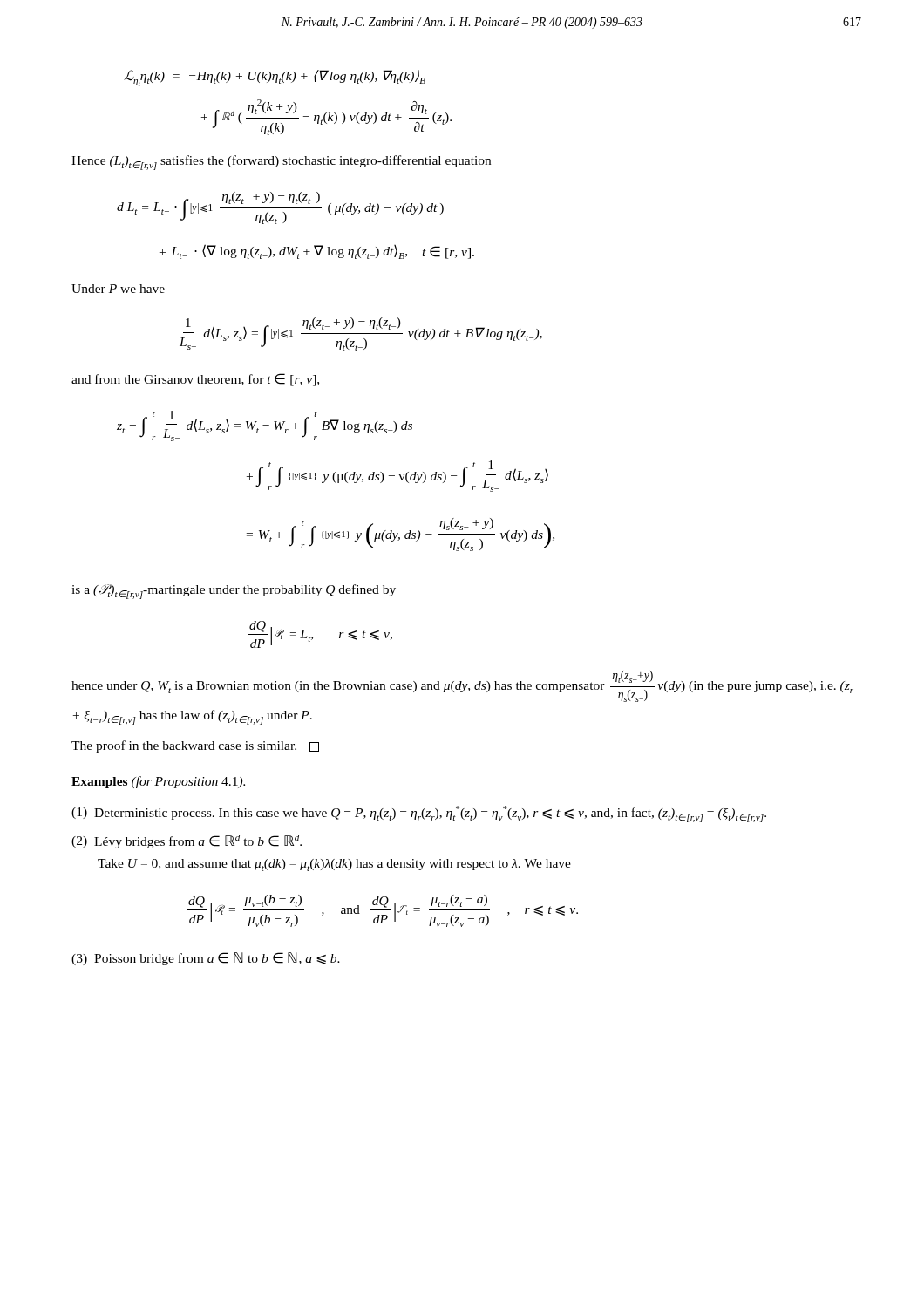Where is the formula that starts "zt − ∫"?

pyautogui.click(x=489, y=484)
